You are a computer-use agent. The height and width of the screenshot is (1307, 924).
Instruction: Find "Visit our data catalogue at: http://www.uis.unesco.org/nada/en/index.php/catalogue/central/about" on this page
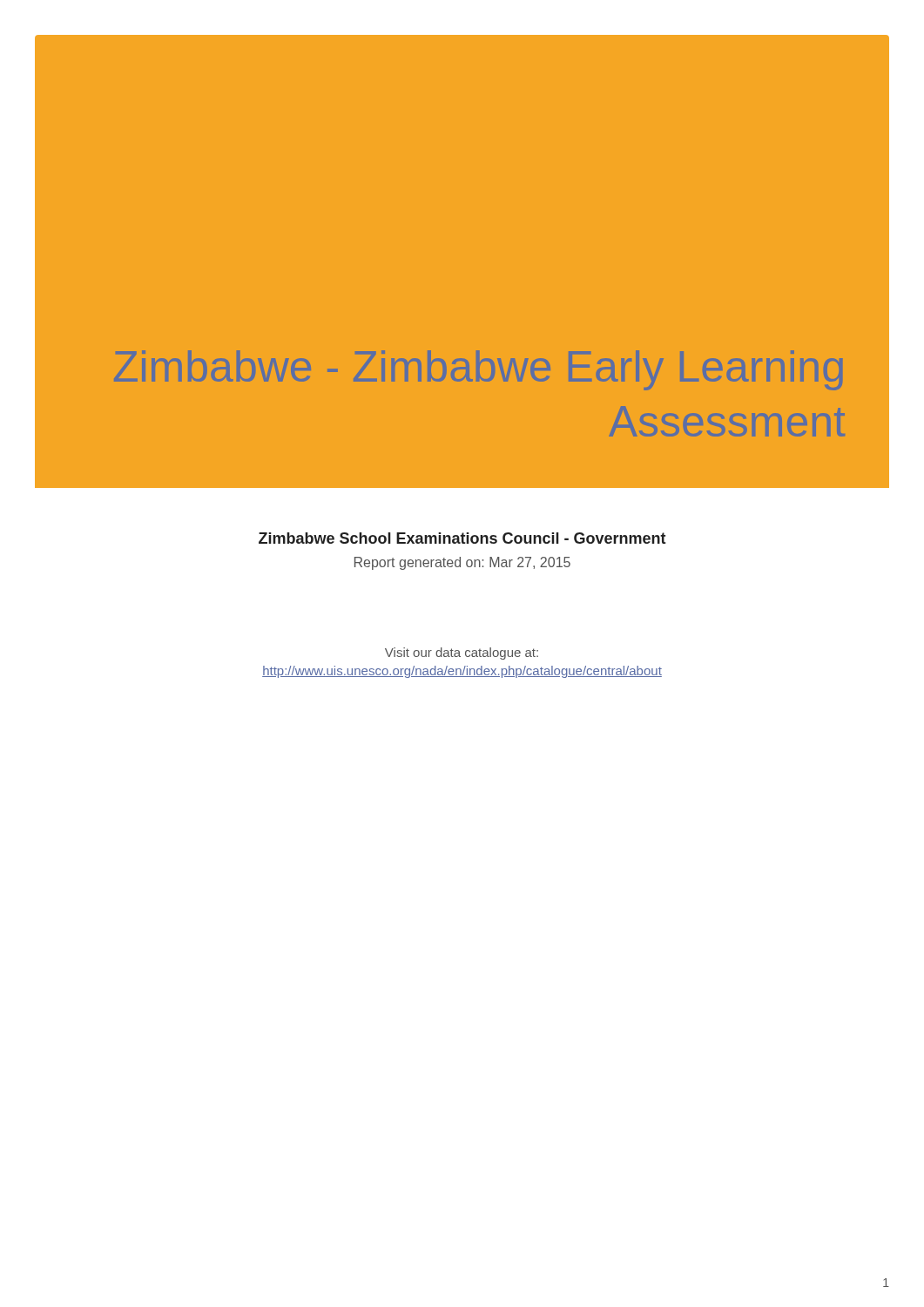[462, 661]
